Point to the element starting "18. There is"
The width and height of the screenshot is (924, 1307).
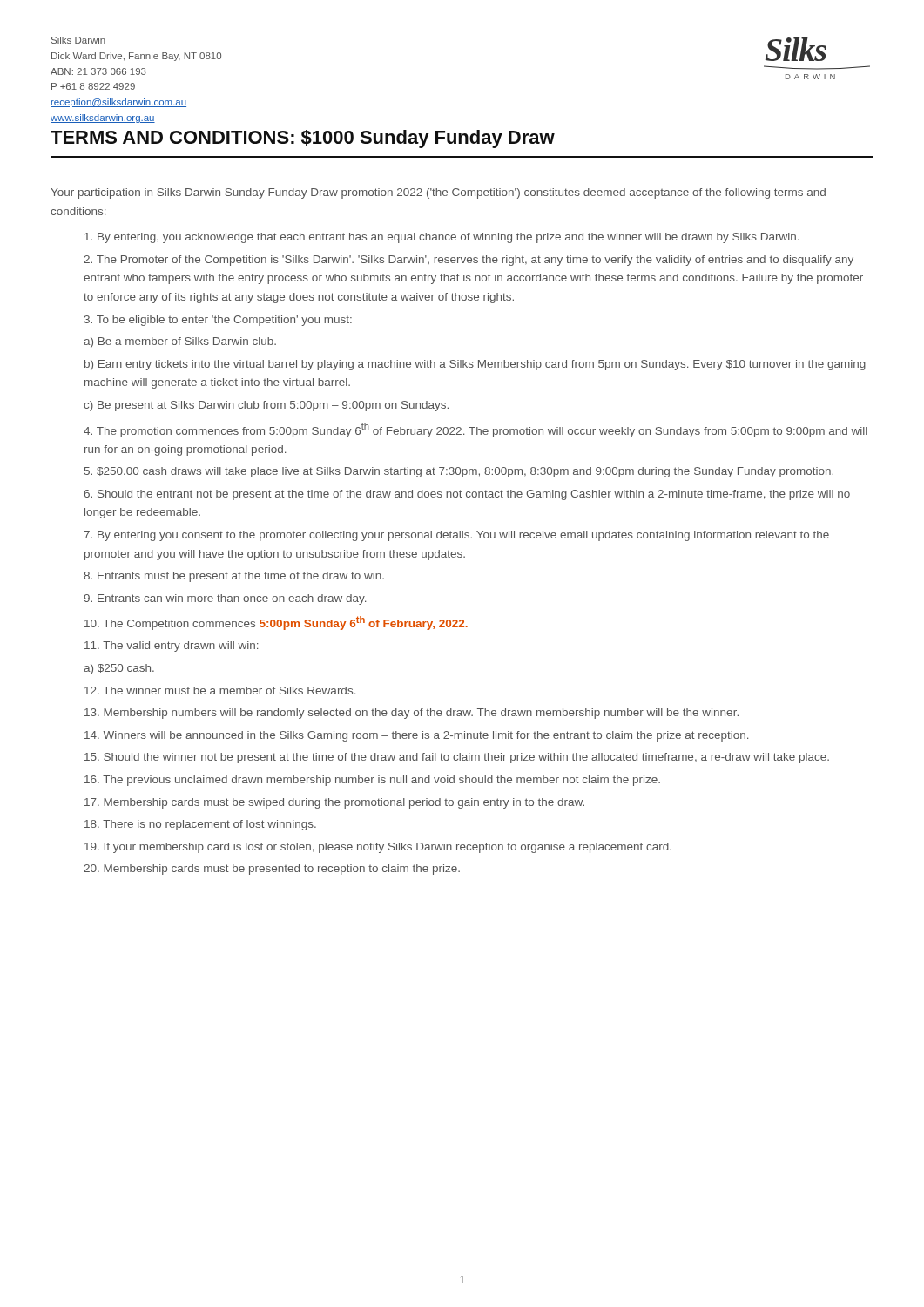click(200, 824)
